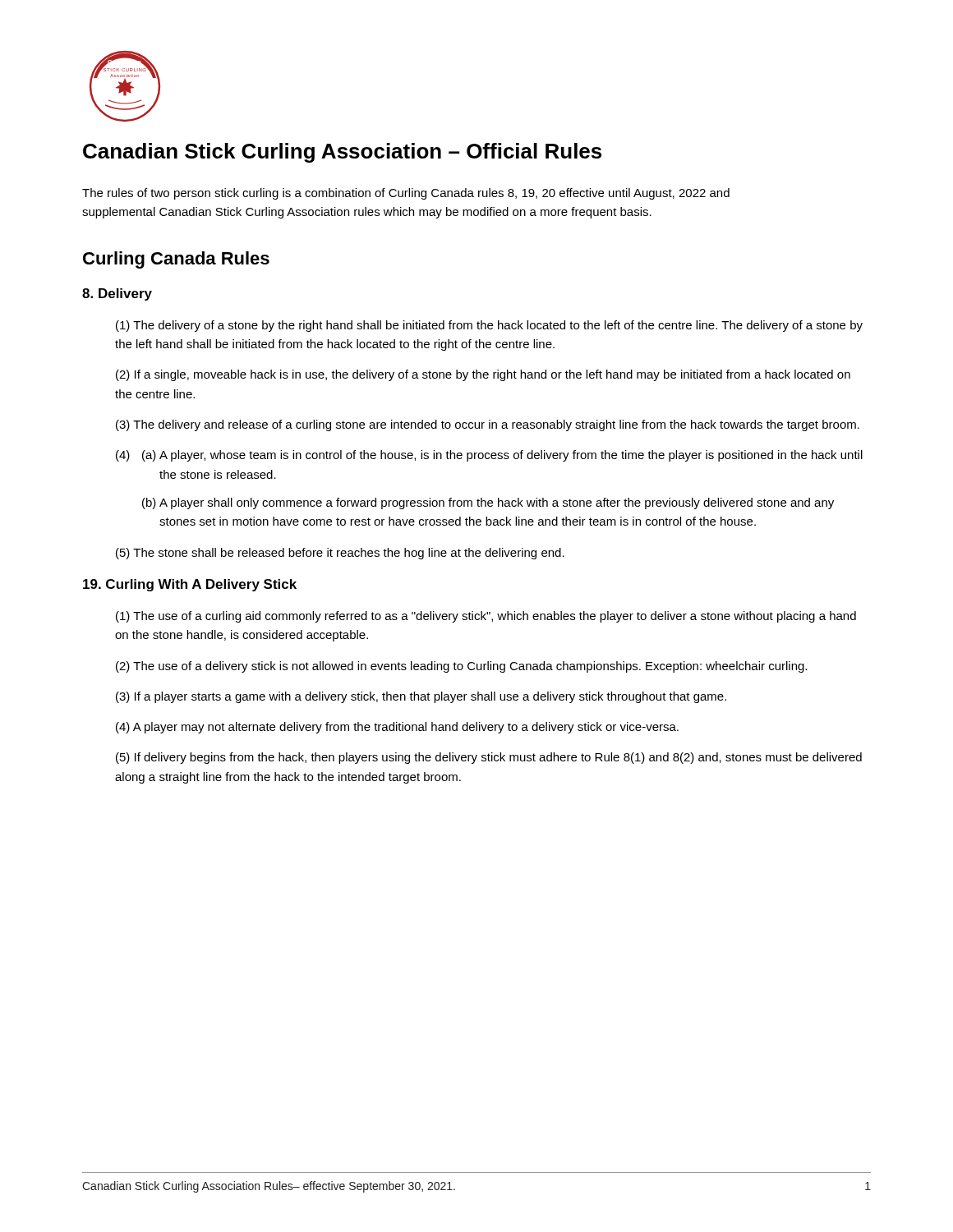Click on the text starting "(1) The delivery of"

tap(489, 334)
